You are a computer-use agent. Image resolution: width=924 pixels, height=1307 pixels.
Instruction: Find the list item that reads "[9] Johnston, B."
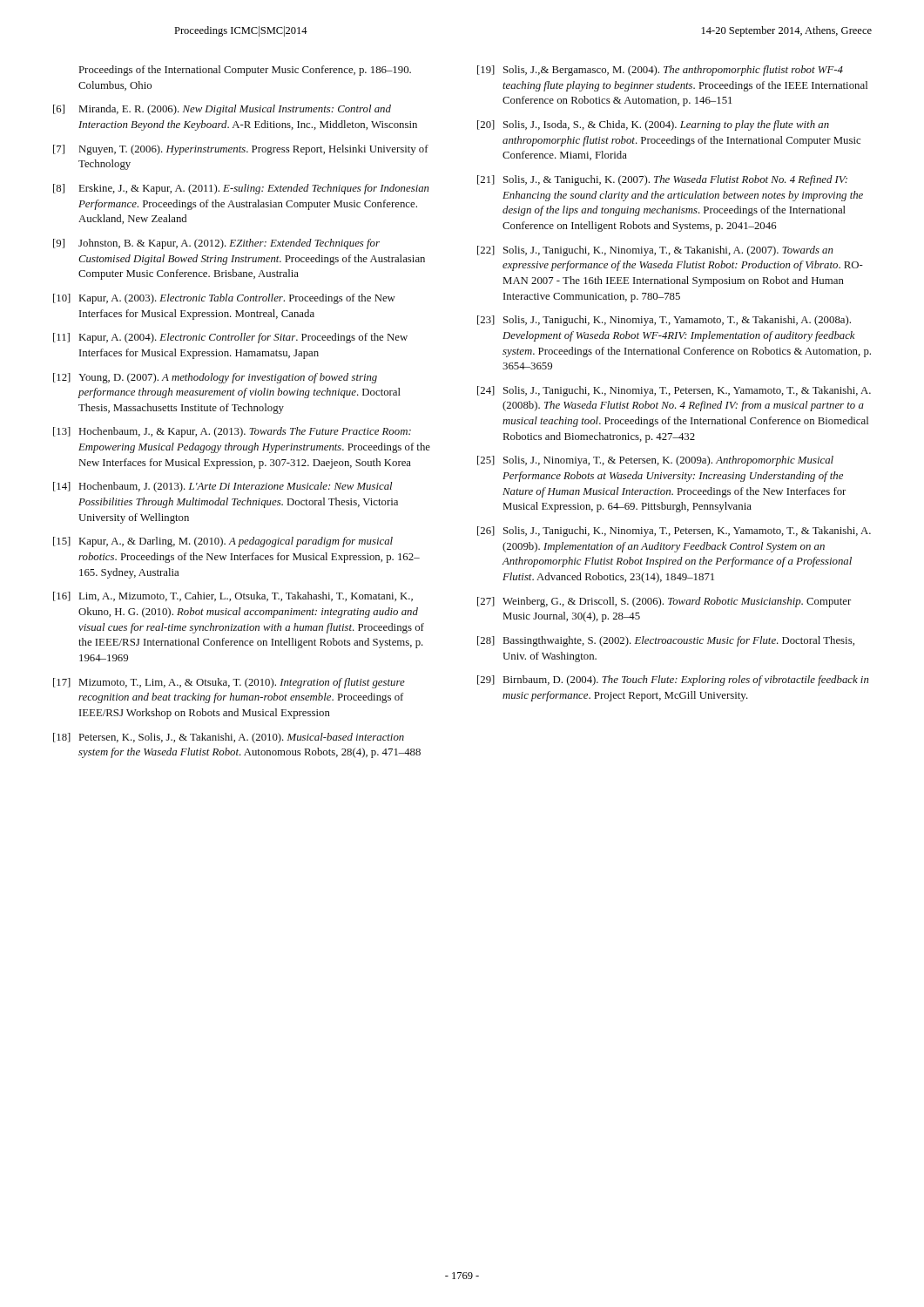pos(242,259)
